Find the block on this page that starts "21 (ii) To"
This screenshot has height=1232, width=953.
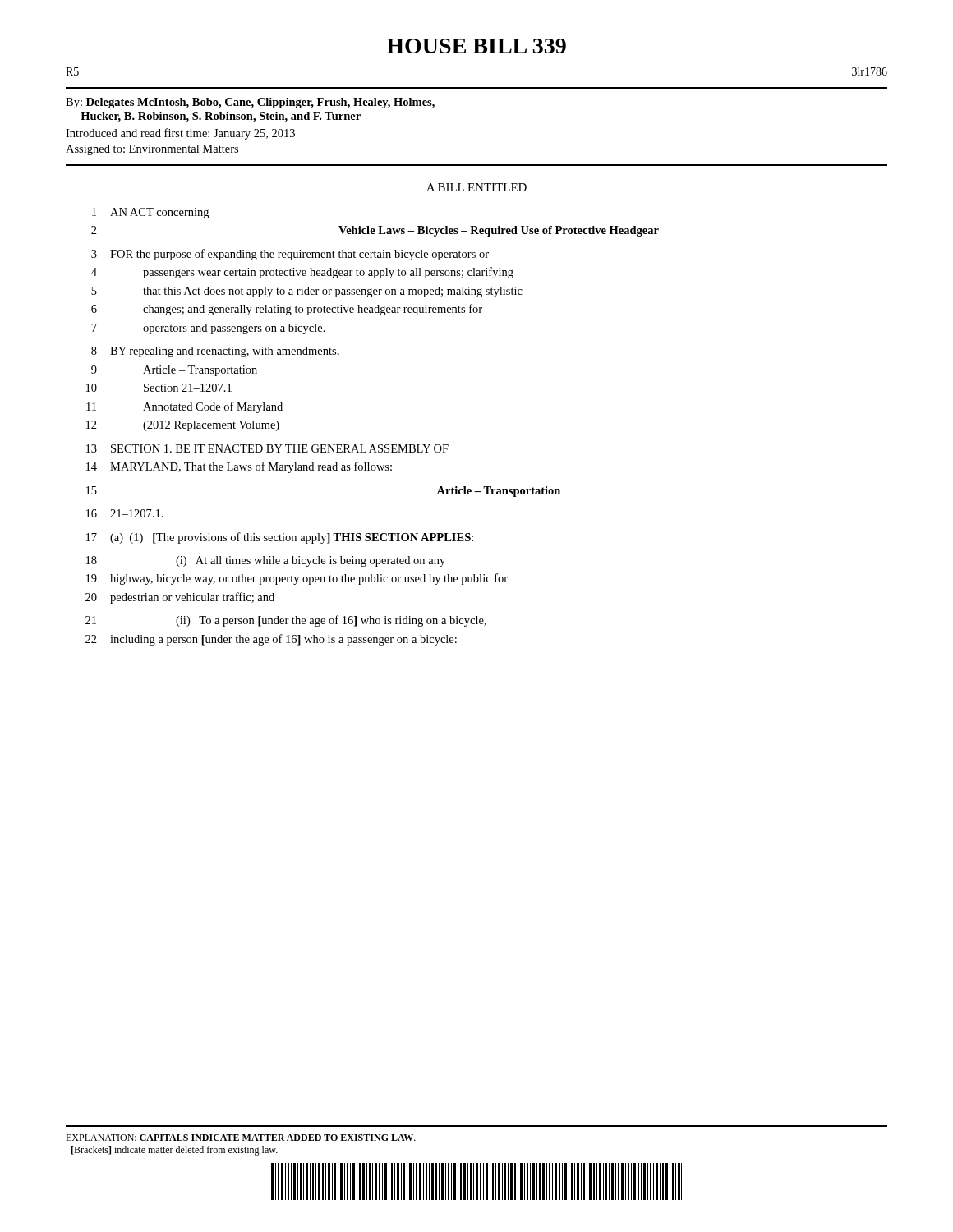point(476,621)
